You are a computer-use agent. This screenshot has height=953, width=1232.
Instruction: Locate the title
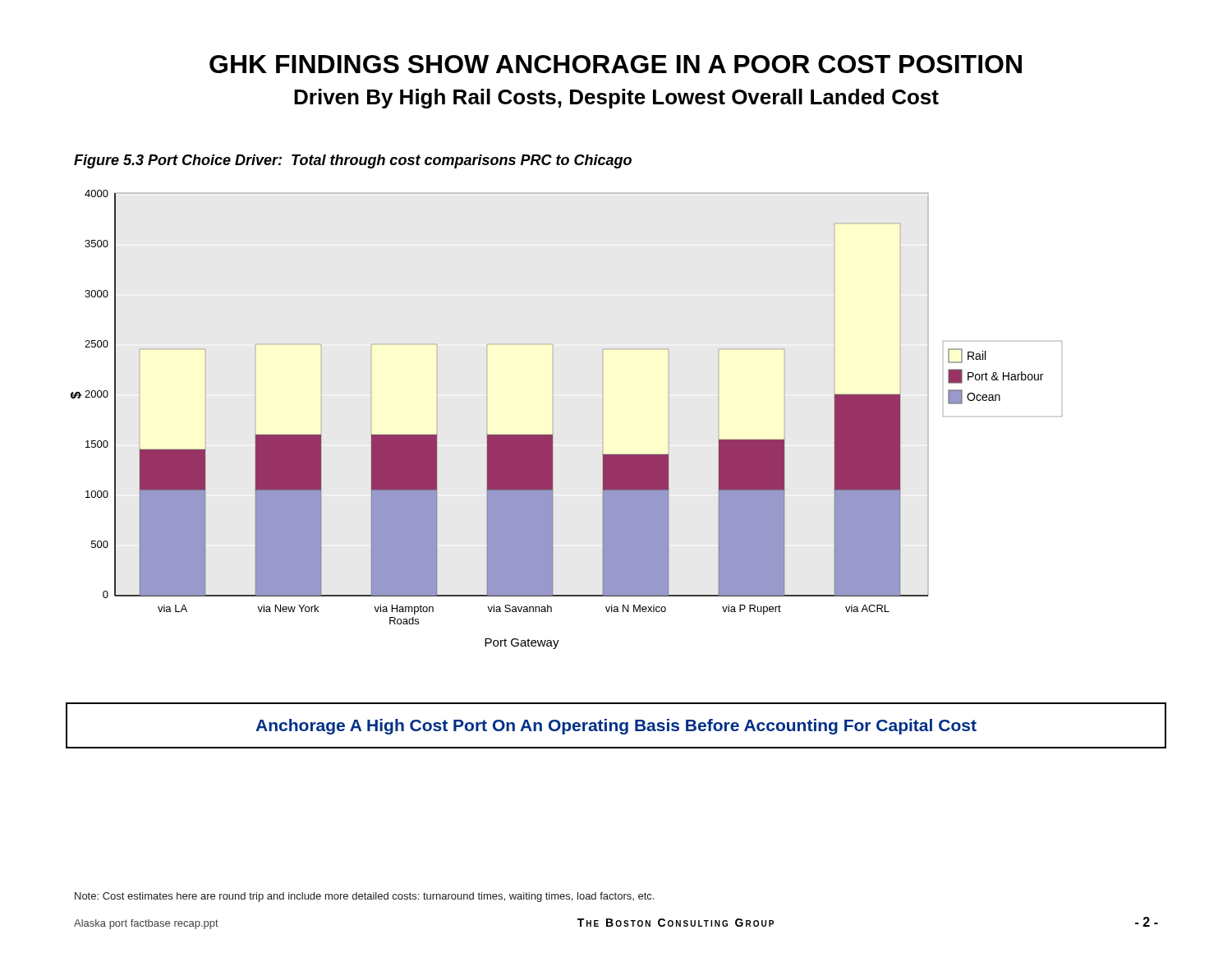click(x=616, y=80)
